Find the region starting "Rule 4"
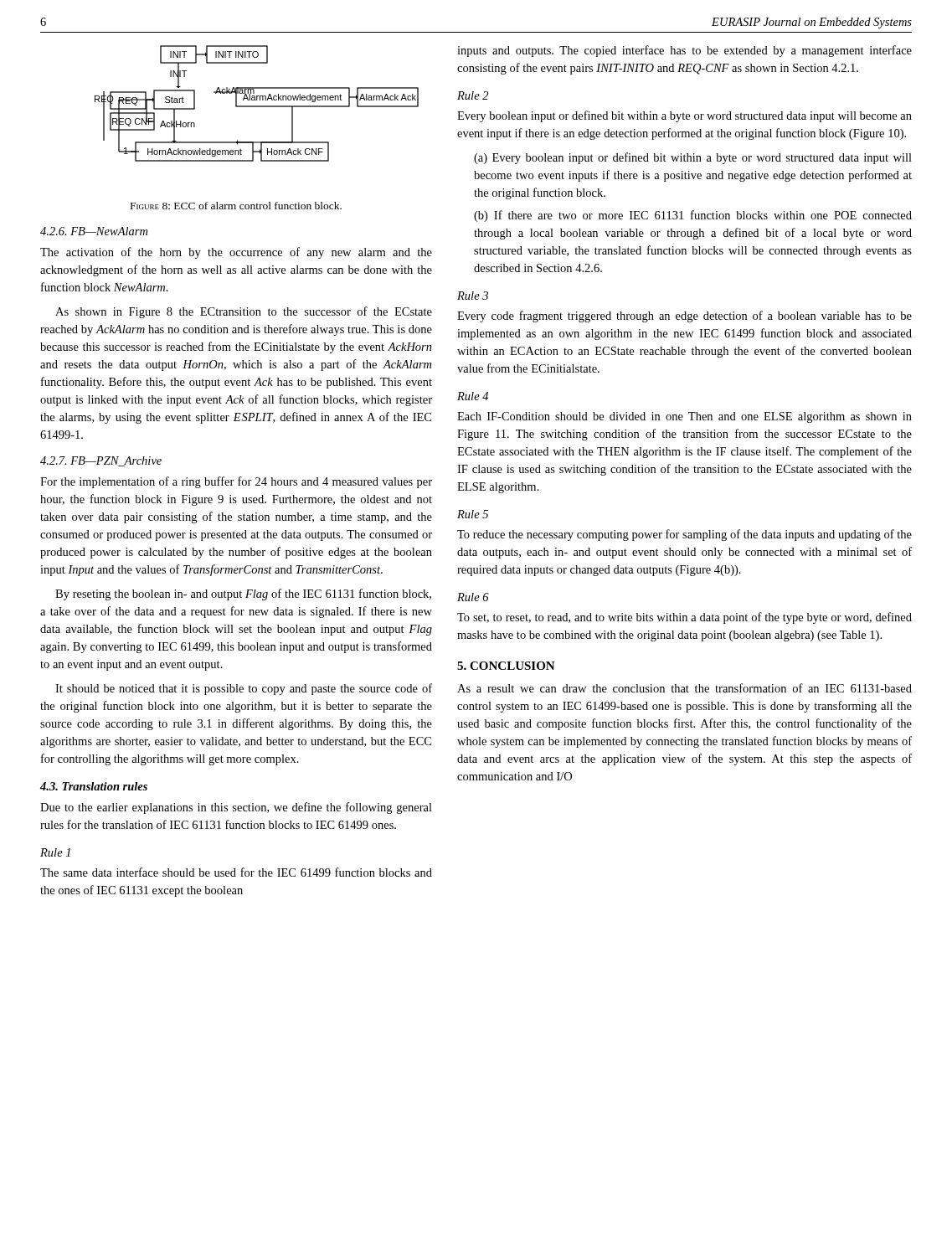Screen dimensions: 1256x952 (x=473, y=396)
